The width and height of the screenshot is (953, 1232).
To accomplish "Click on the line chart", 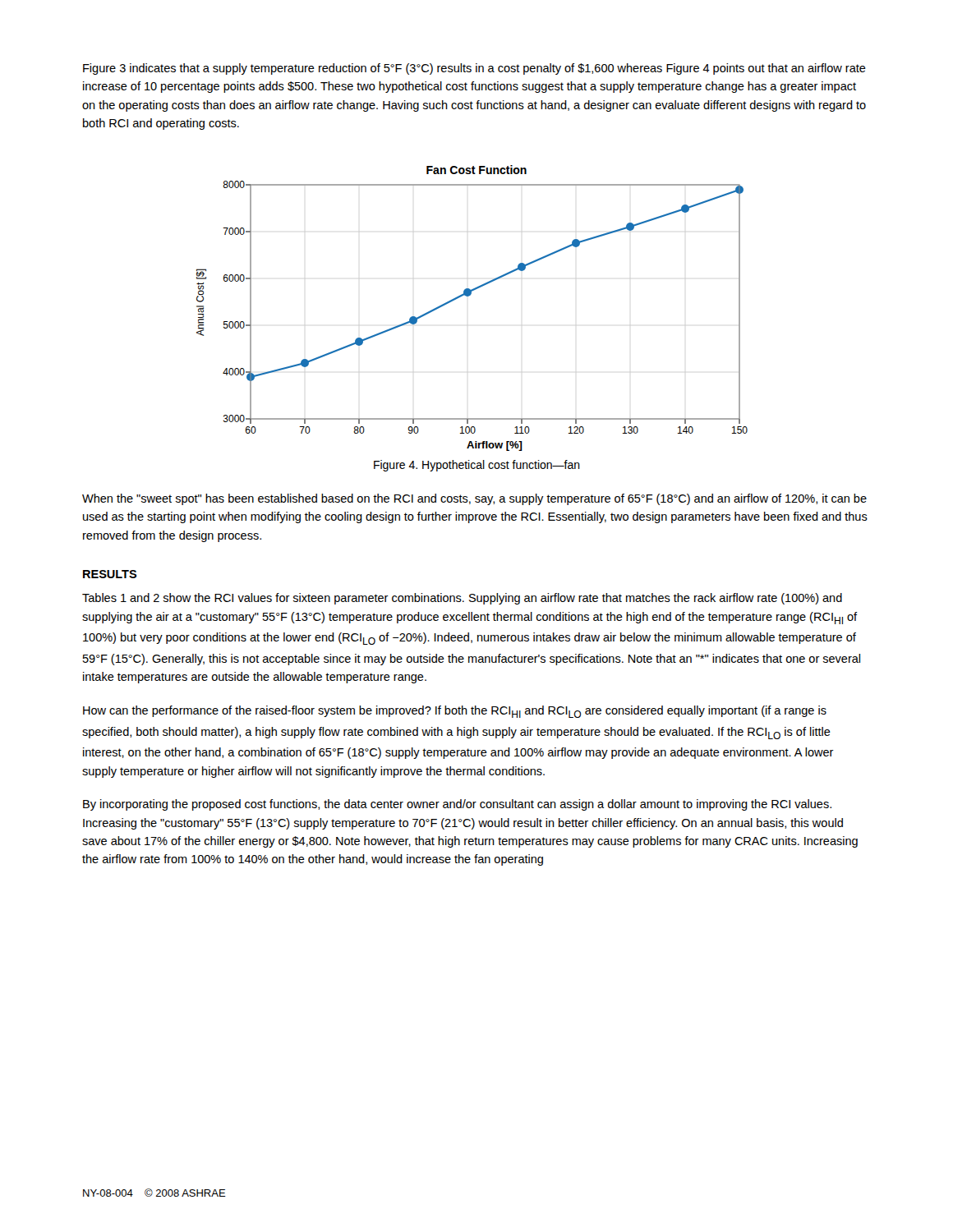I will 476,304.
